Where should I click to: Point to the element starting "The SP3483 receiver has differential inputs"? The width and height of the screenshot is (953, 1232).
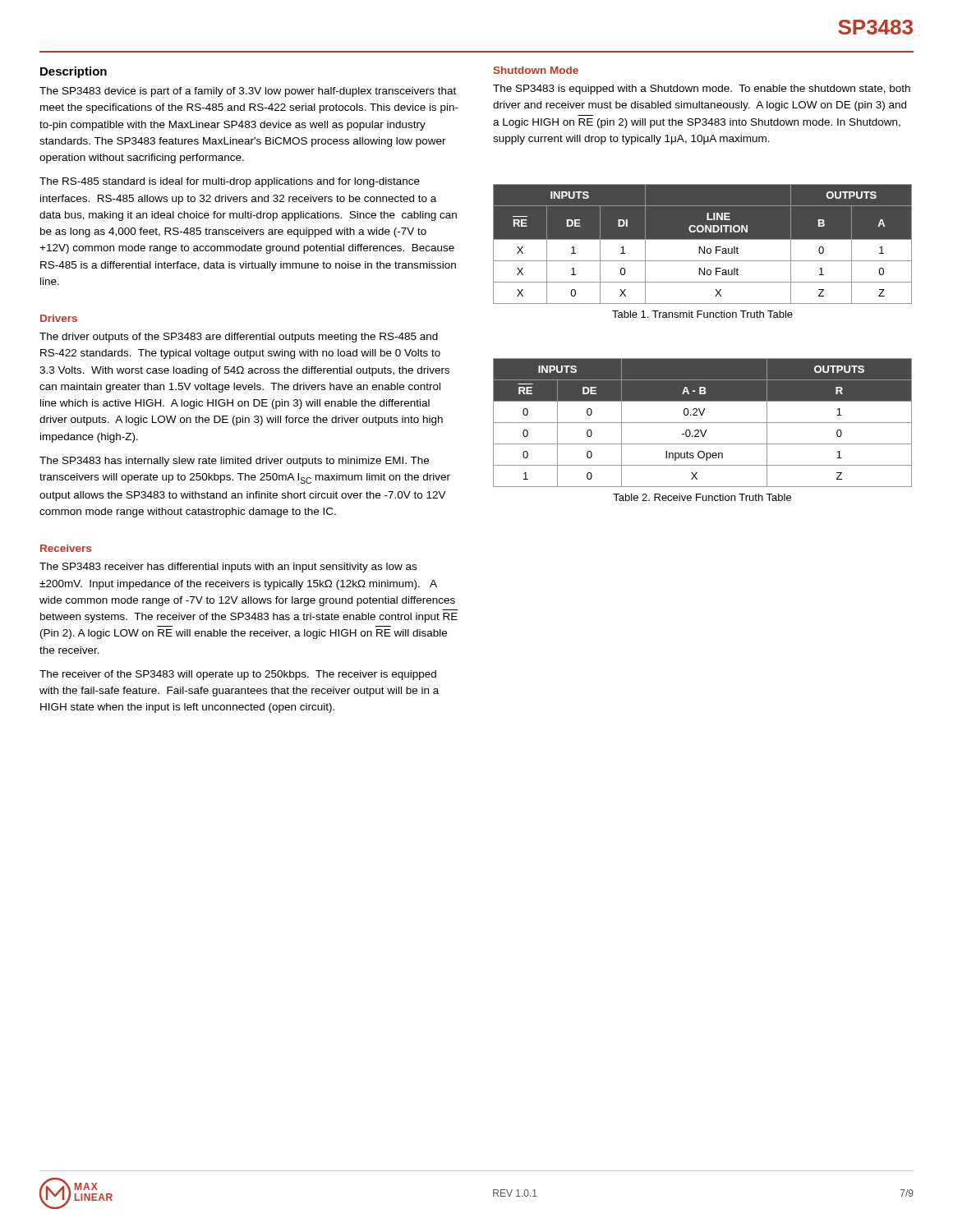tap(249, 609)
